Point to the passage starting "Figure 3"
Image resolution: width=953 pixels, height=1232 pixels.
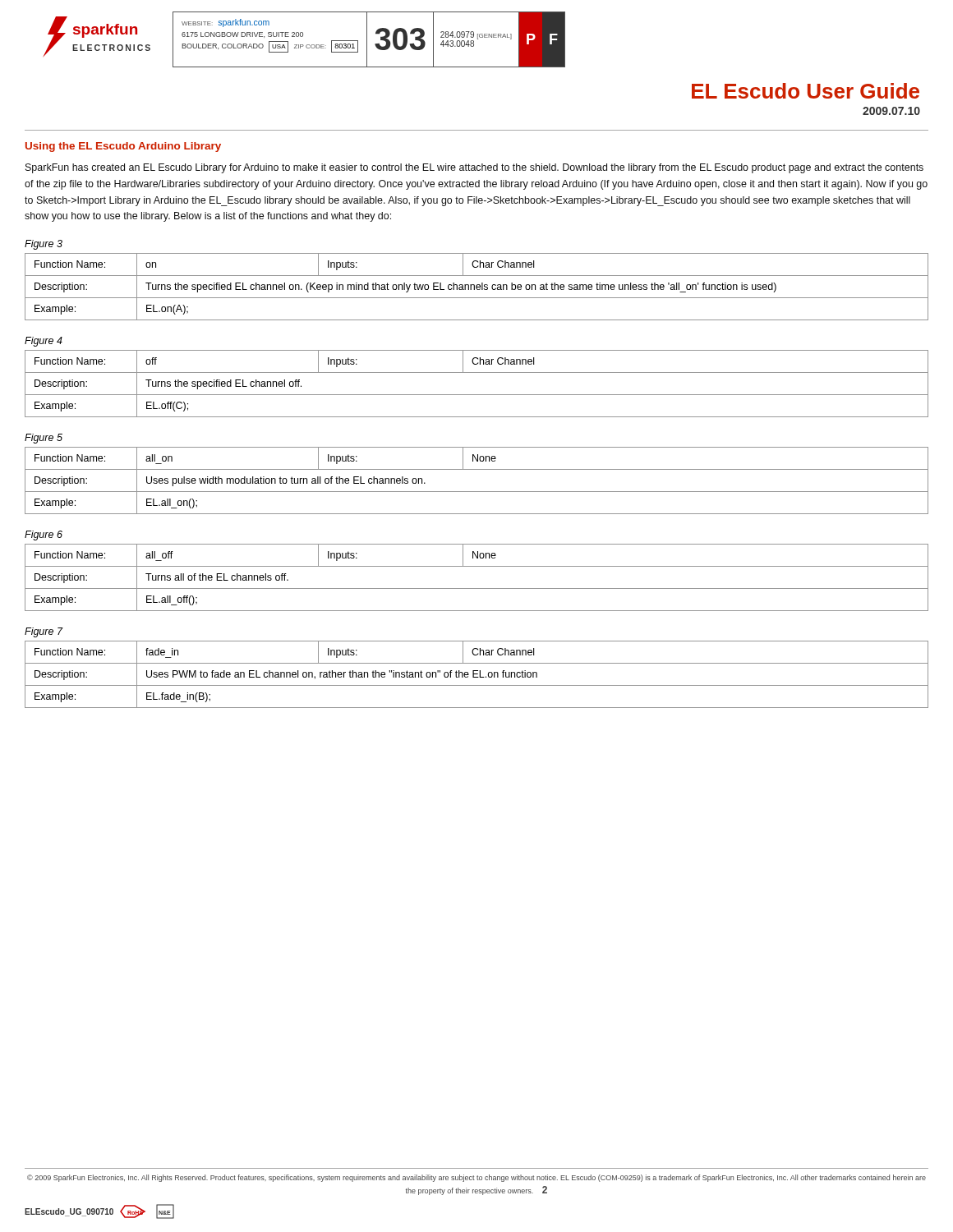click(x=44, y=244)
